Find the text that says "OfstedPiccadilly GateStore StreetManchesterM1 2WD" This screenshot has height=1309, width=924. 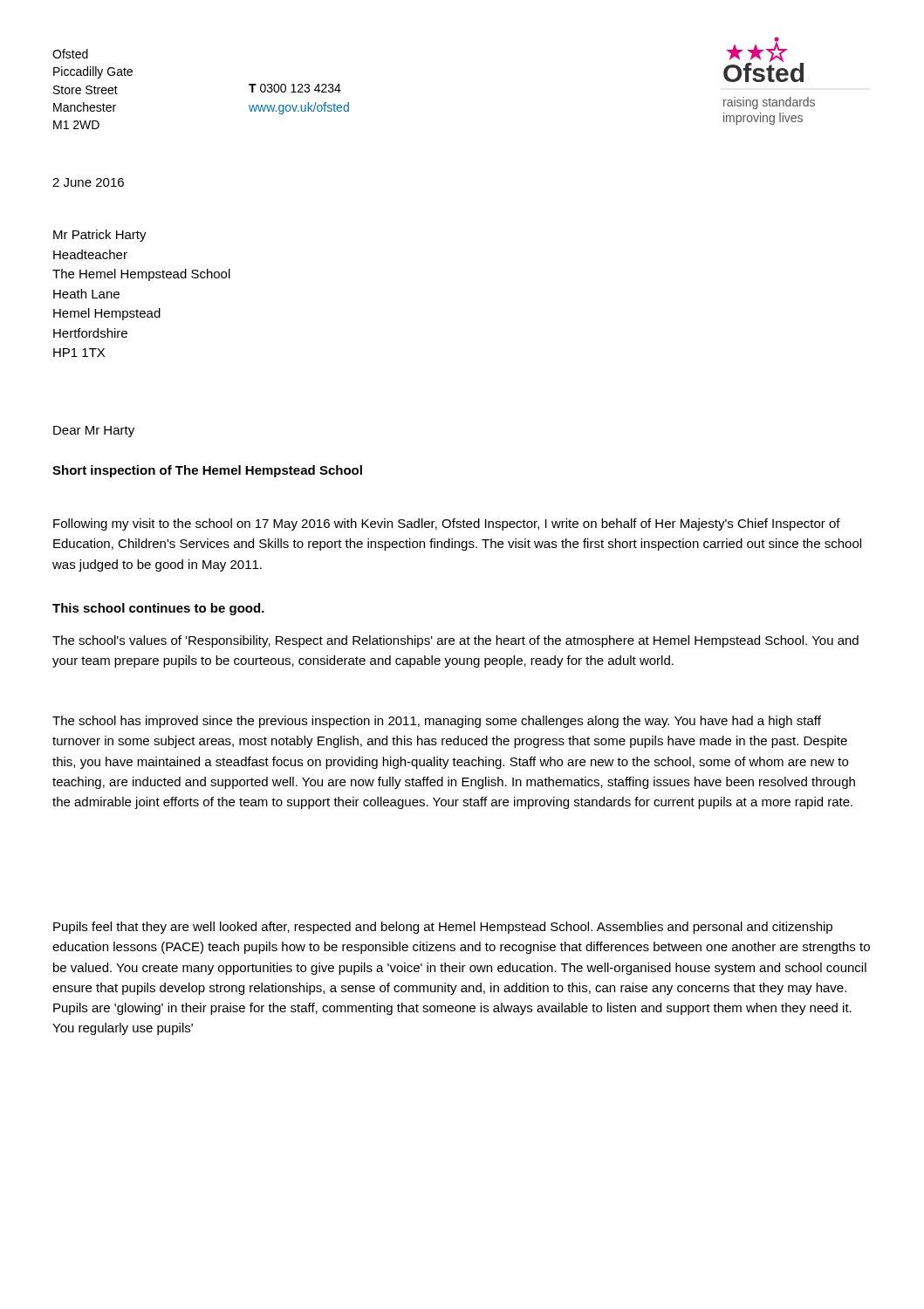pyautogui.click(x=70, y=54)
